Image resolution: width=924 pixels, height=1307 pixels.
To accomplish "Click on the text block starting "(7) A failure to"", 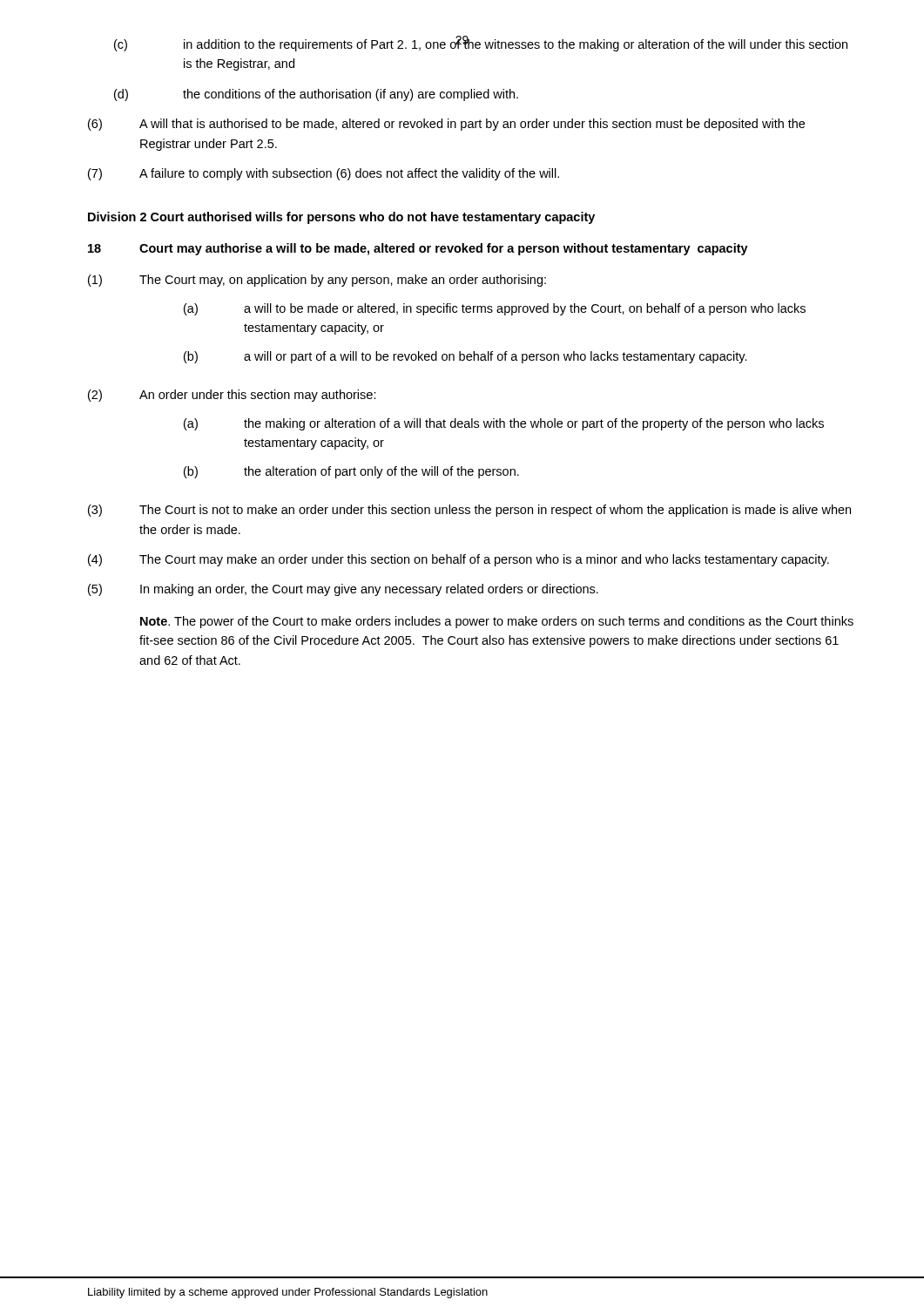I will pyautogui.click(x=471, y=174).
